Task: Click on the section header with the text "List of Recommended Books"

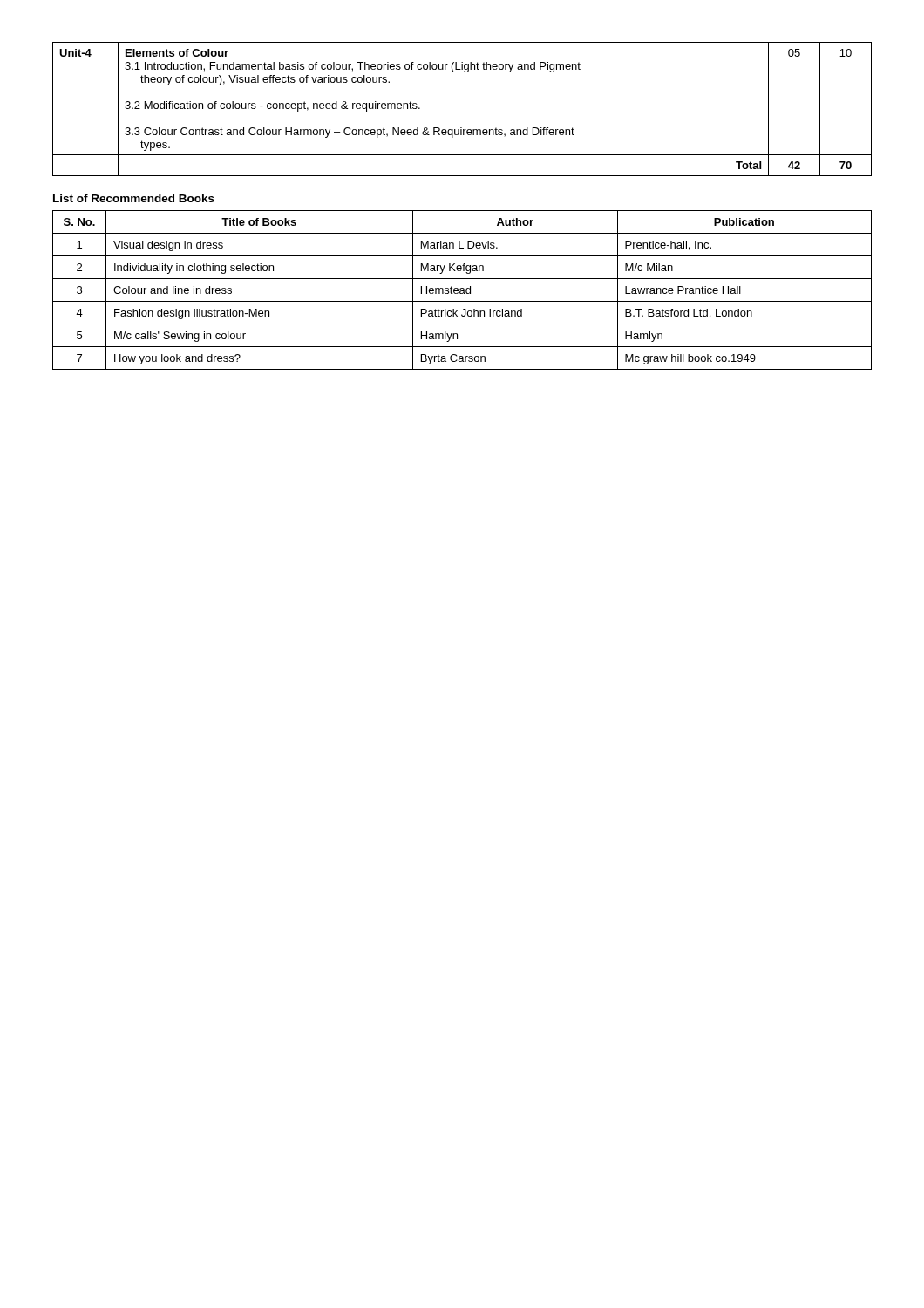Action: 133,198
